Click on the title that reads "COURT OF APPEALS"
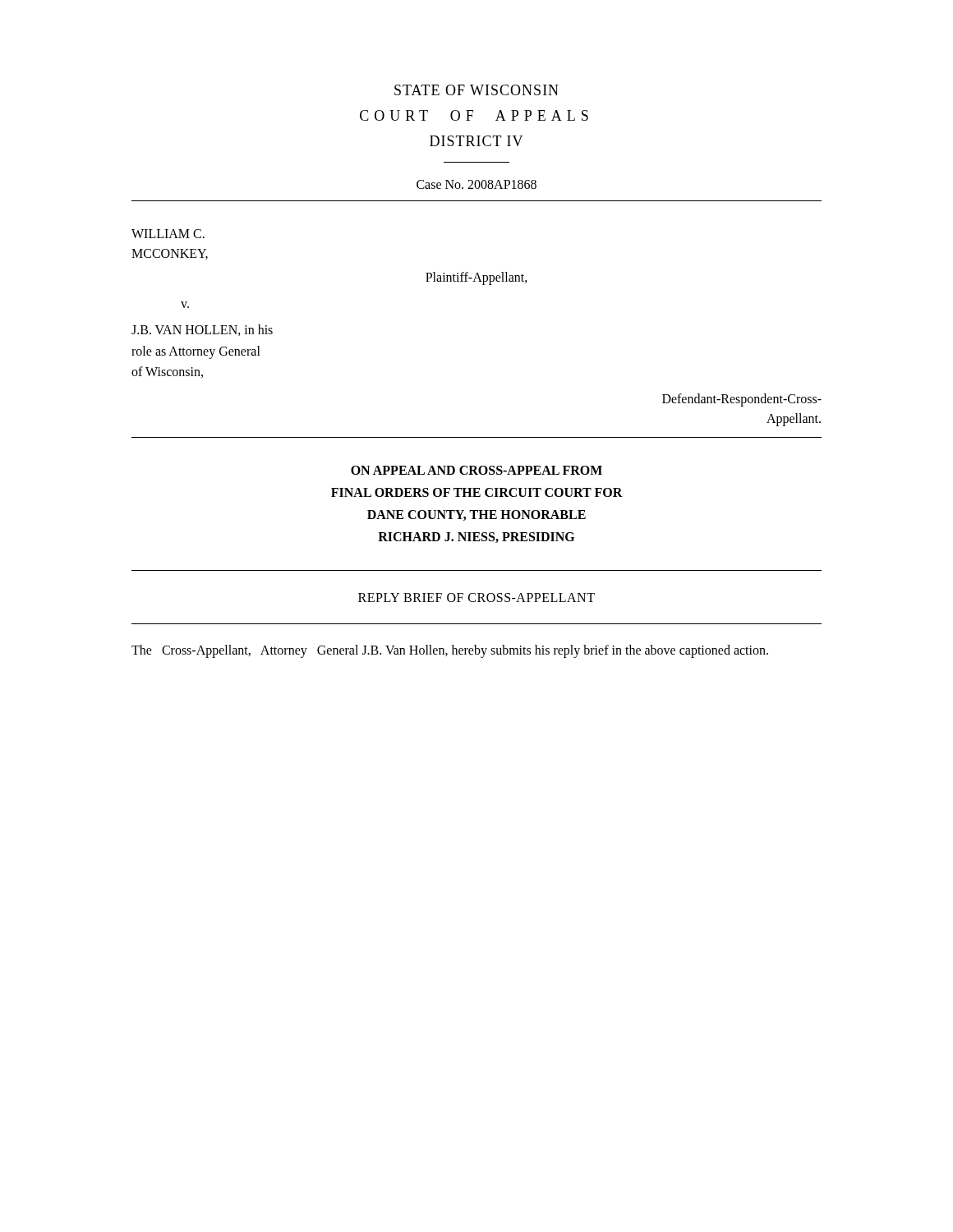 pos(476,116)
